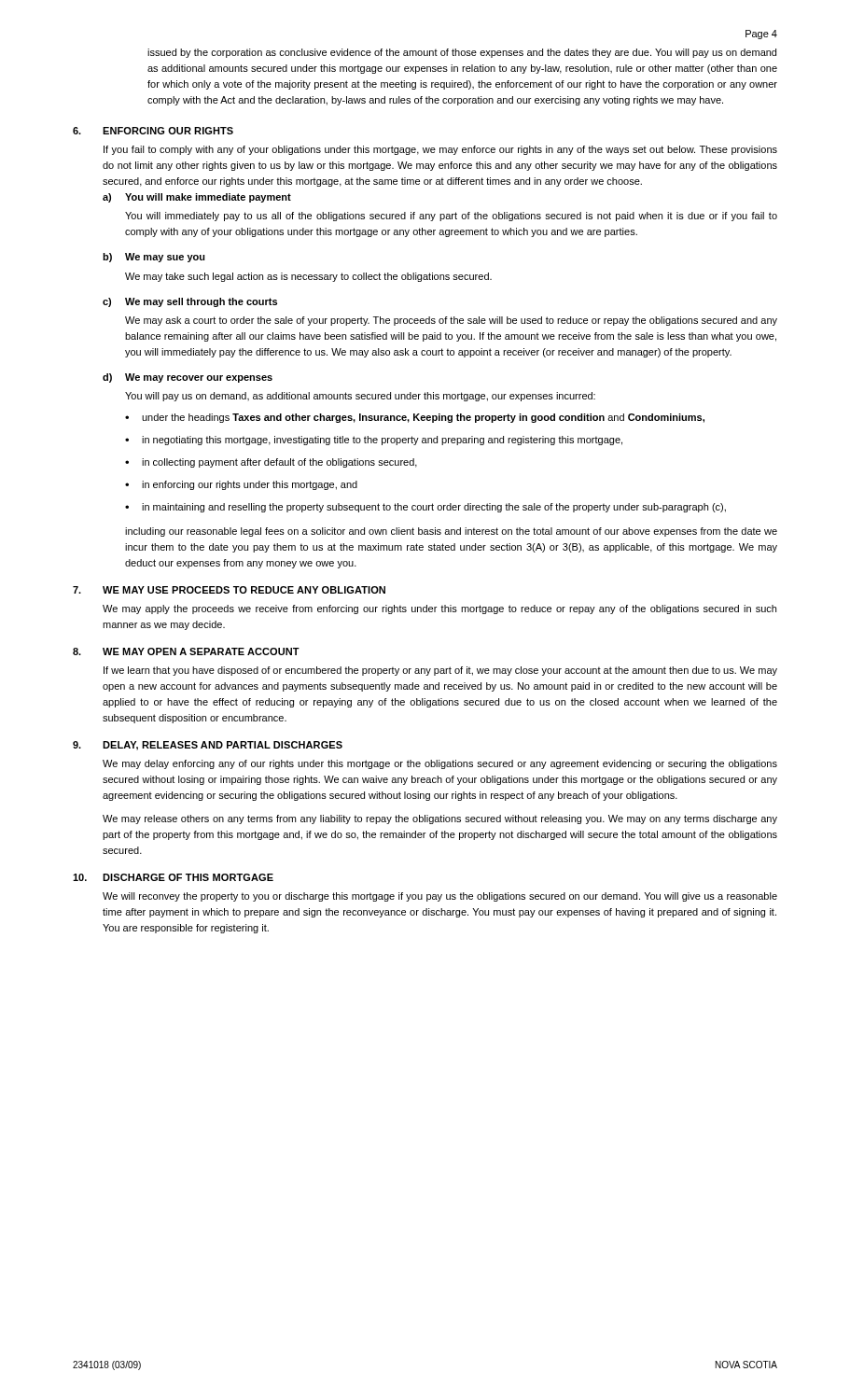Image resolution: width=850 pixels, height=1400 pixels.
Task: Click on the text block with the text "We may apply the proceeds we"
Action: (440, 616)
